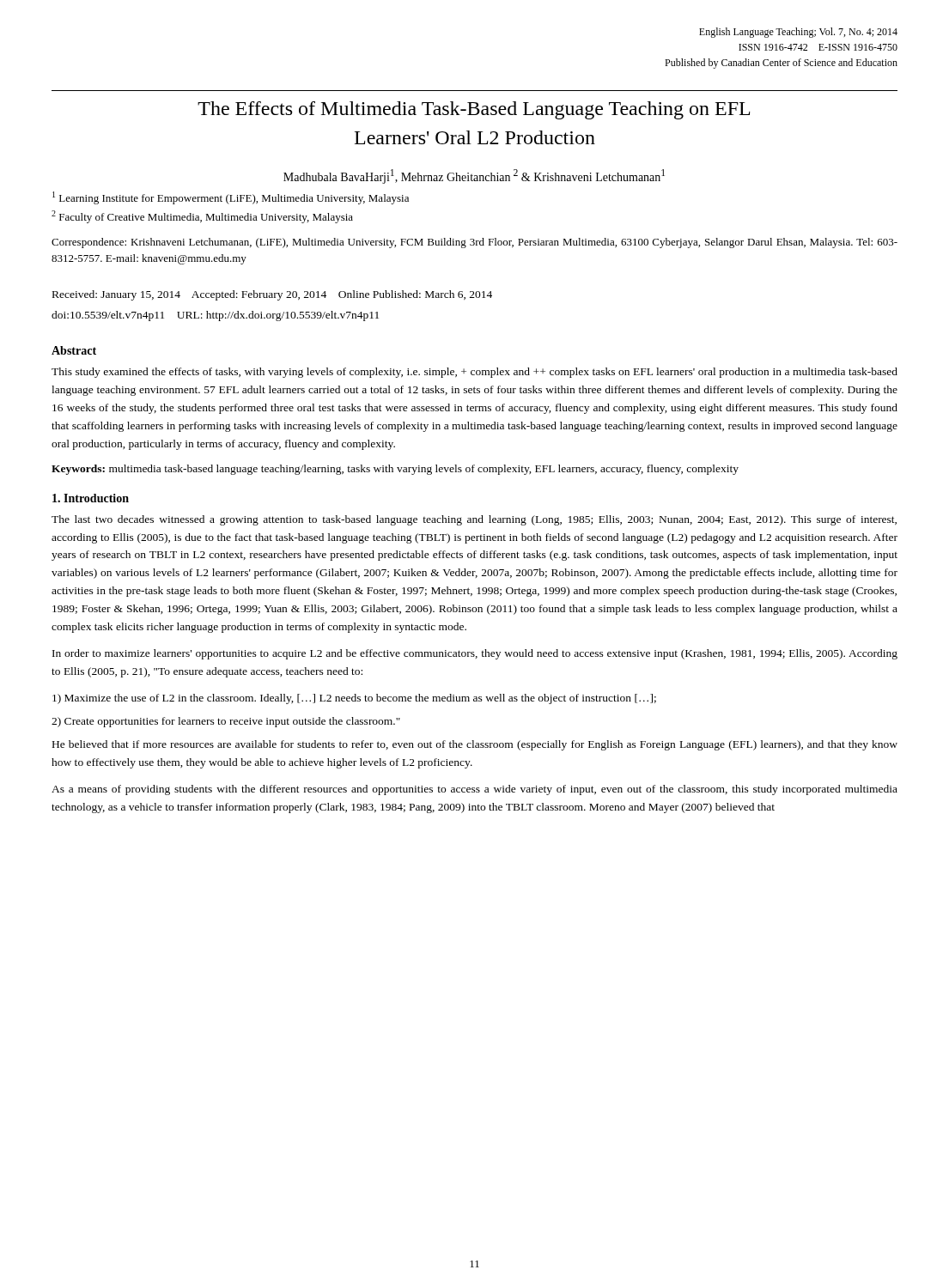Find the text block that says "Received: January 15, 2014 Accepted: February 20, 2014"
Viewport: 949px width, 1288px height.
coord(272,304)
